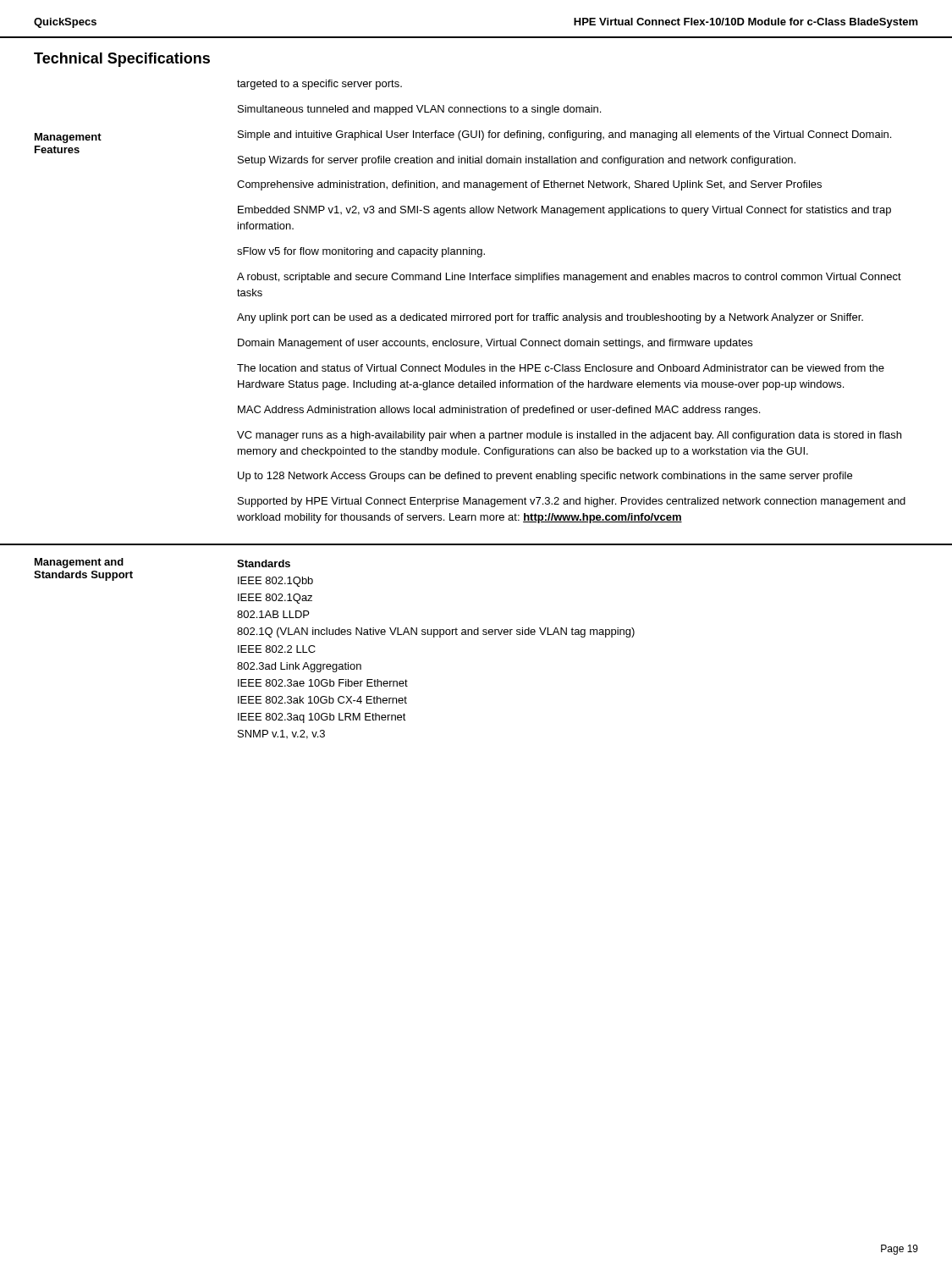Select the text block starting "Standards IEEE 802.1Qbb"
952x1270 pixels.
pos(264,563)
